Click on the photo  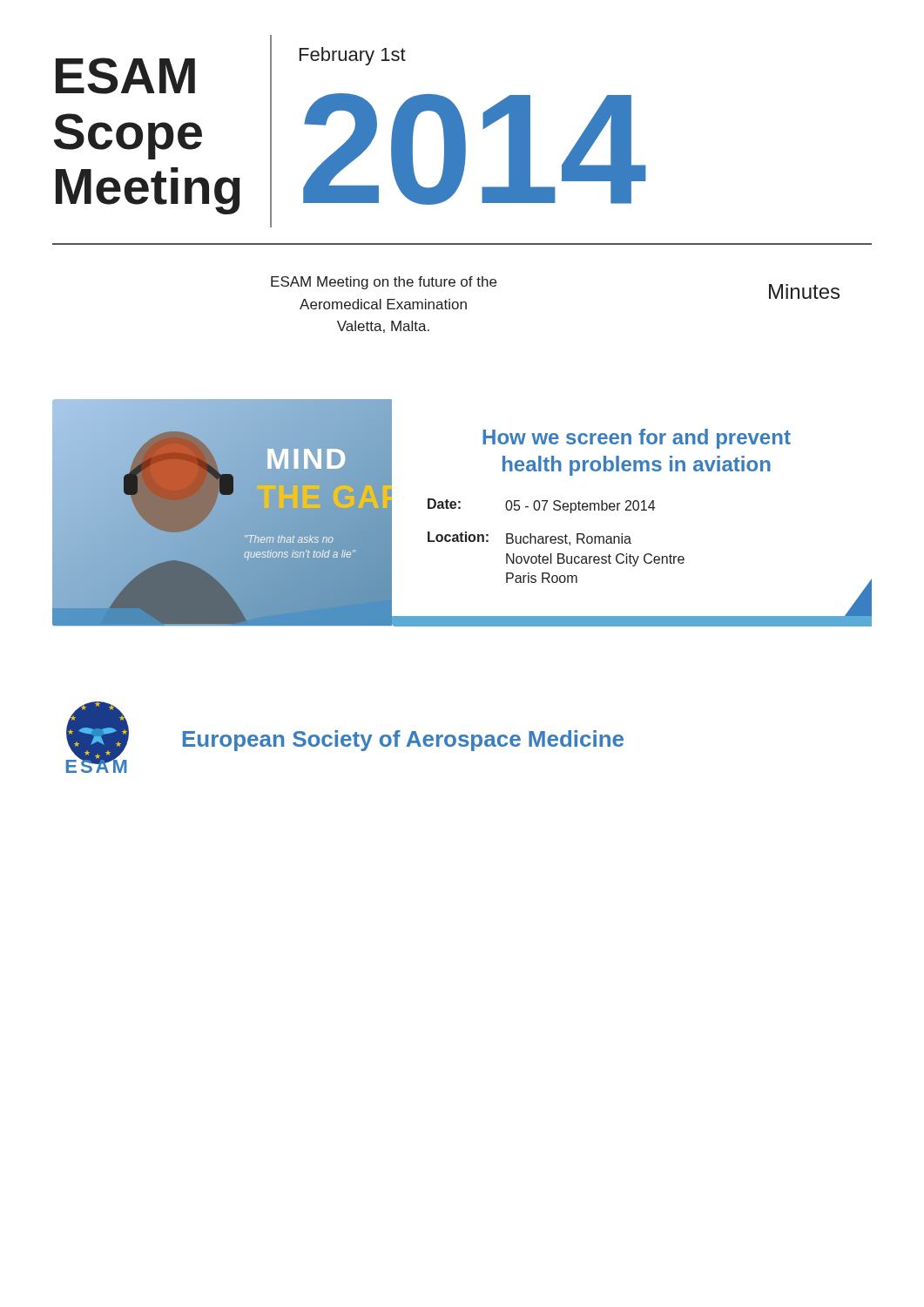tap(222, 513)
